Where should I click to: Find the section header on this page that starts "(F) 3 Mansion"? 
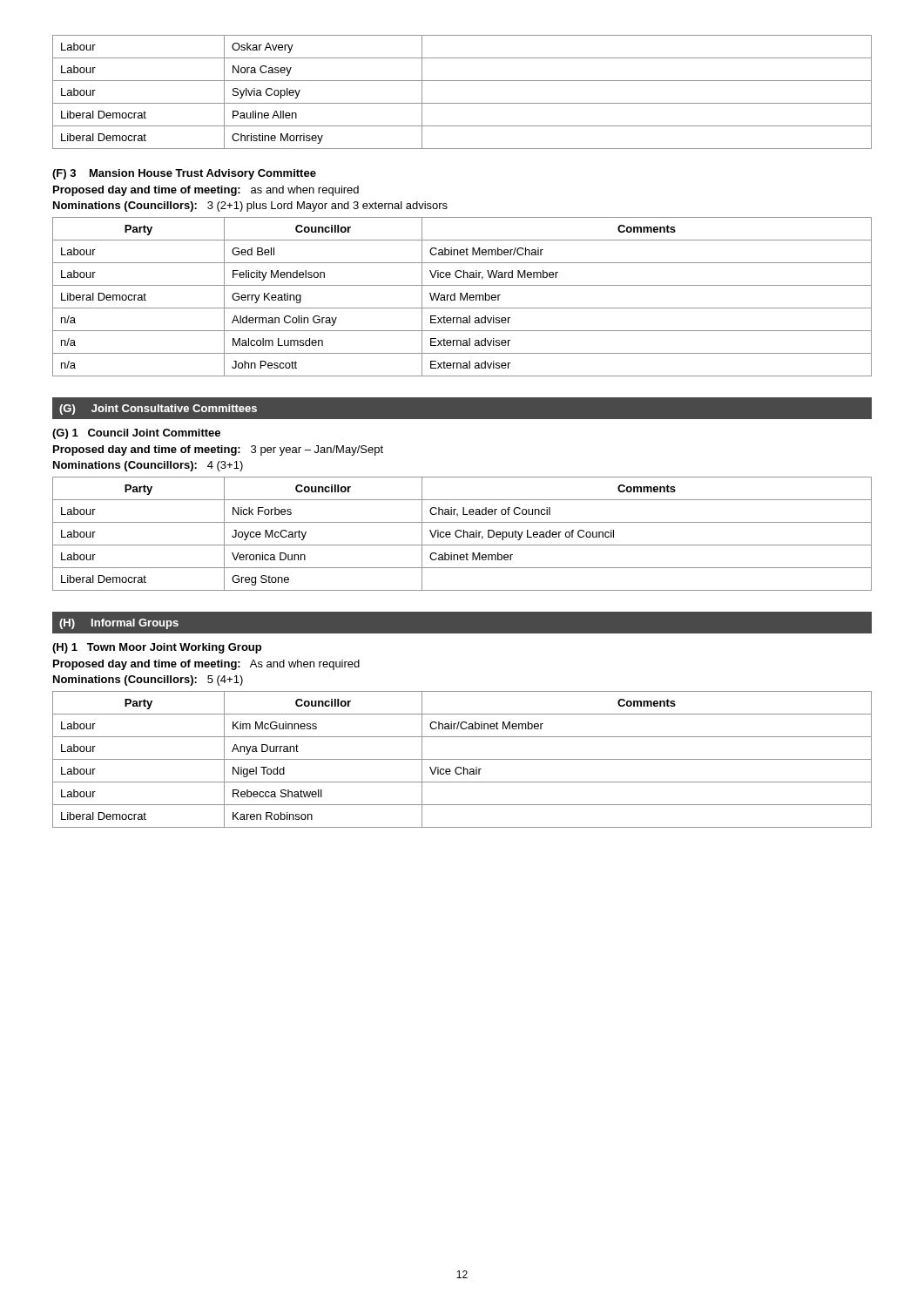pyautogui.click(x=184, y=173)
